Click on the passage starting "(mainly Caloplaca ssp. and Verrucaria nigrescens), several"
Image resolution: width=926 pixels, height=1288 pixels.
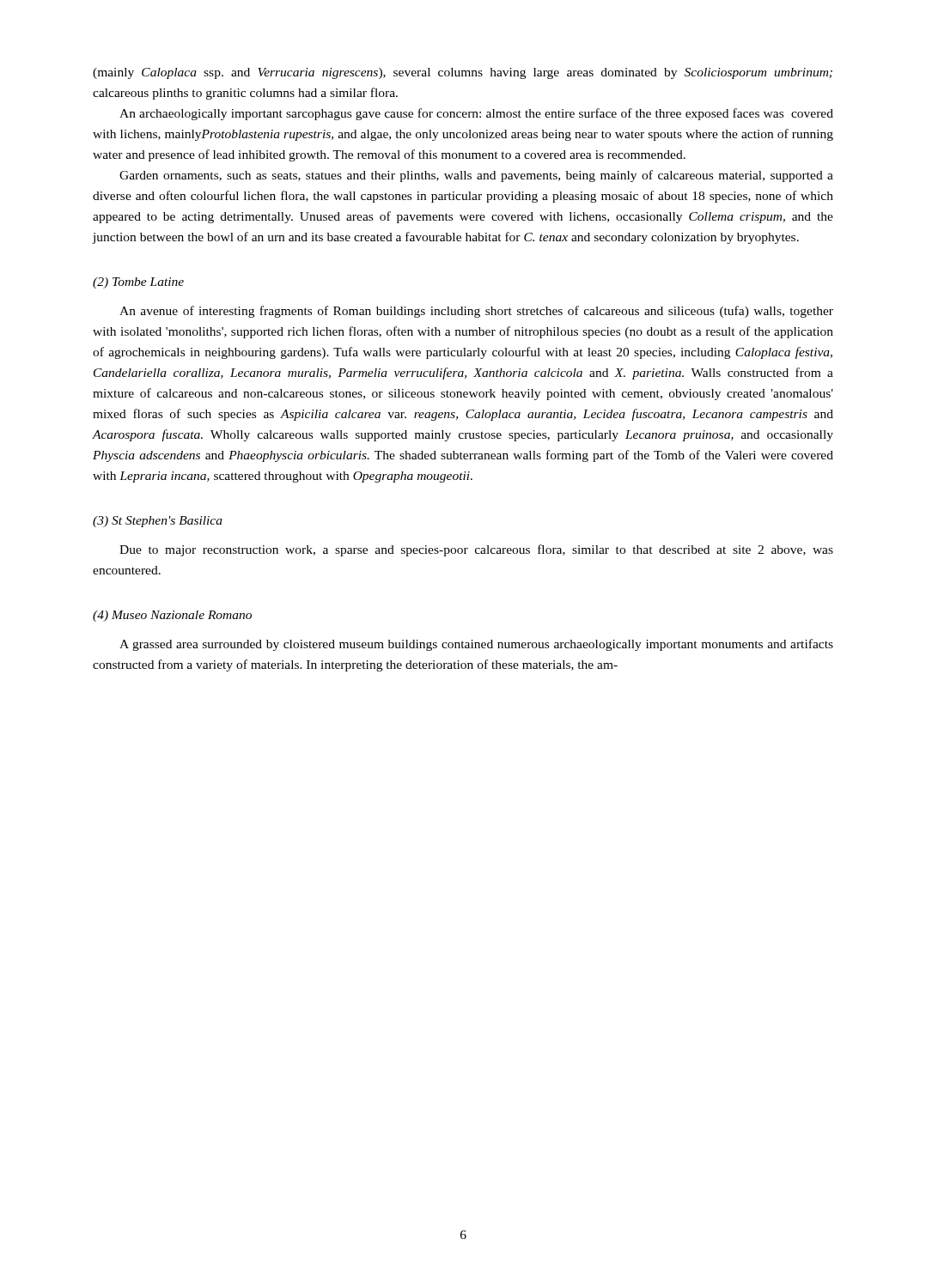tap(463, 82)
